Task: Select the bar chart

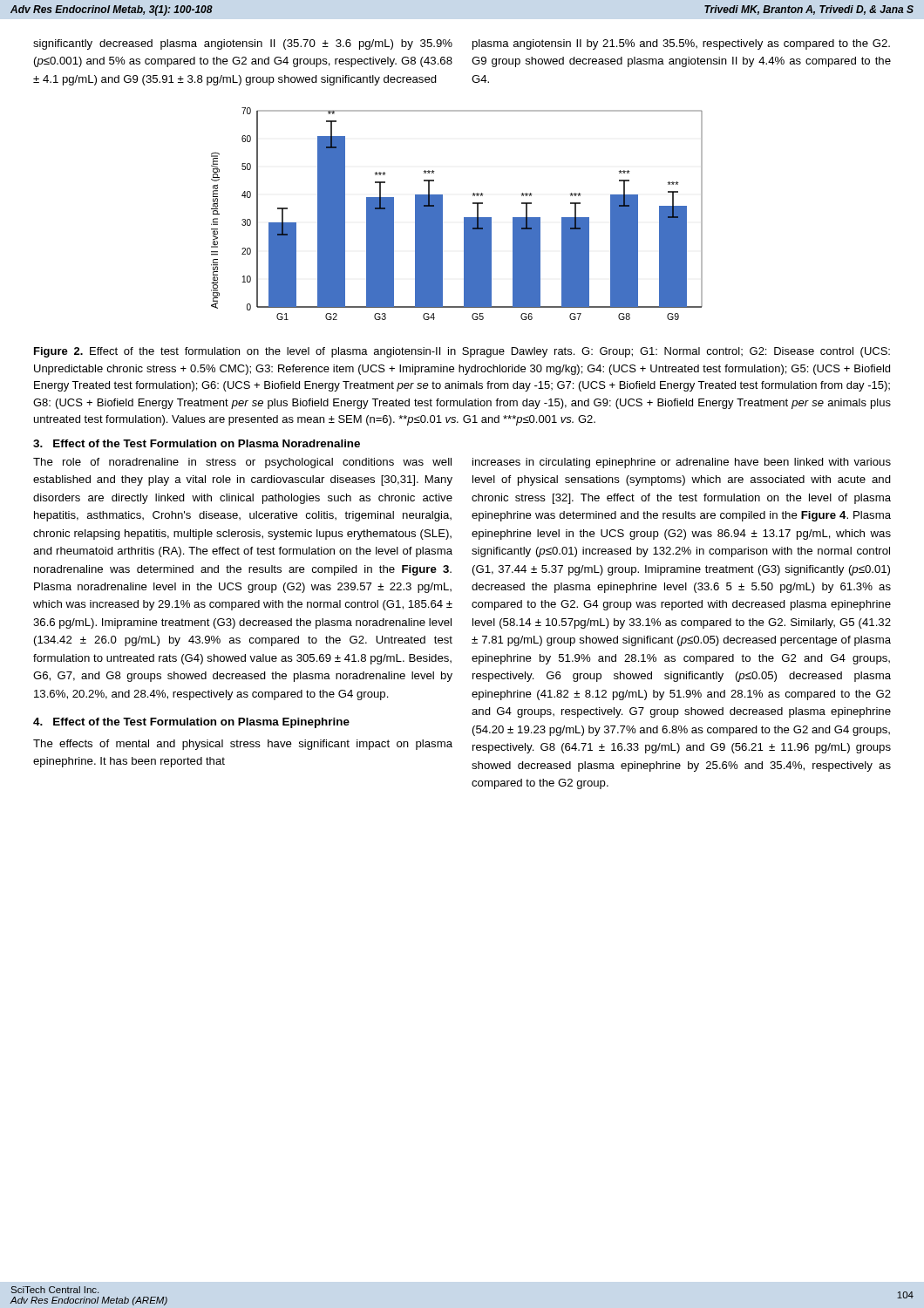Action: coord(462,222)
